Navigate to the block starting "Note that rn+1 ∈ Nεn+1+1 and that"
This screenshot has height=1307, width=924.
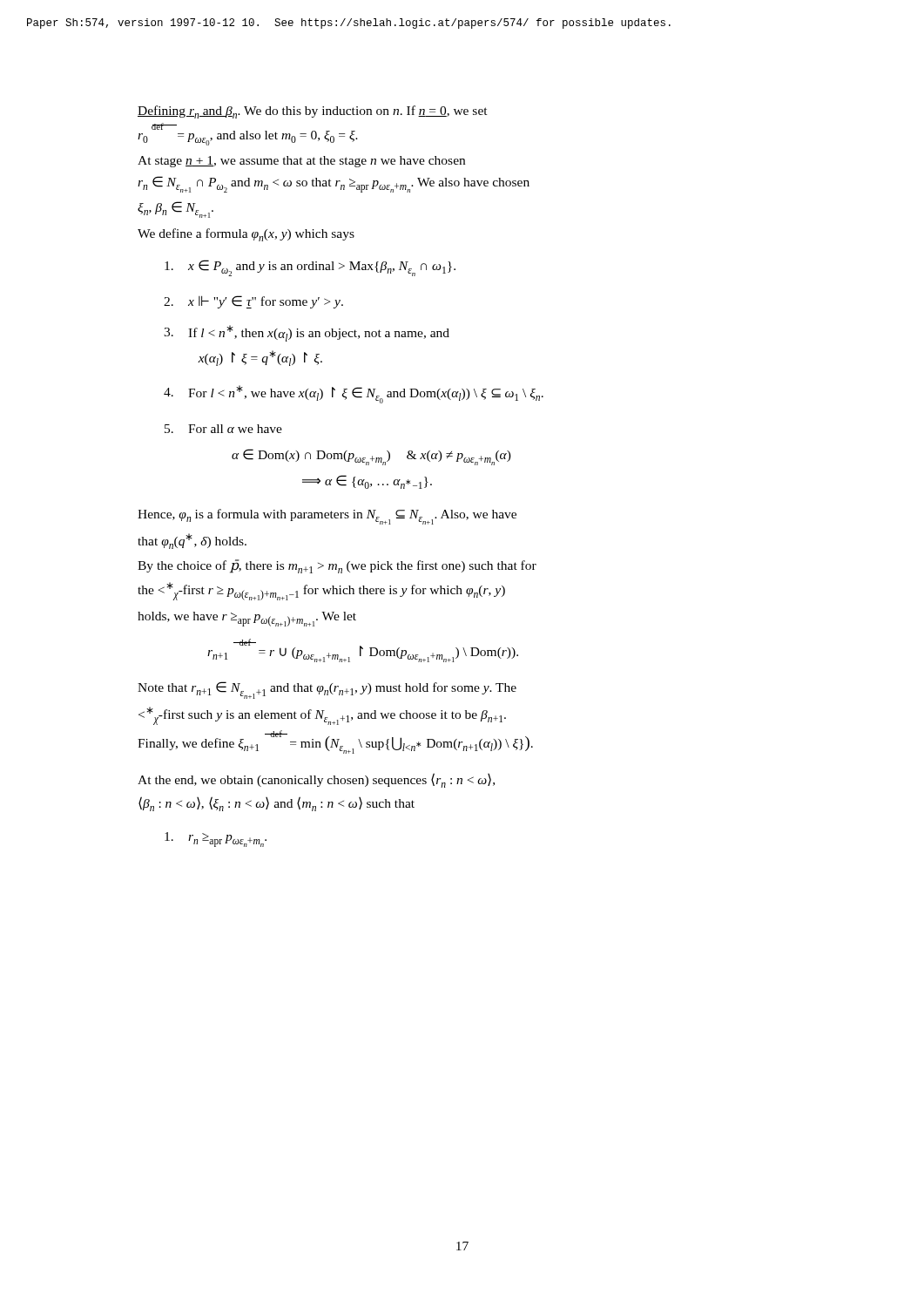coord(336,718)
